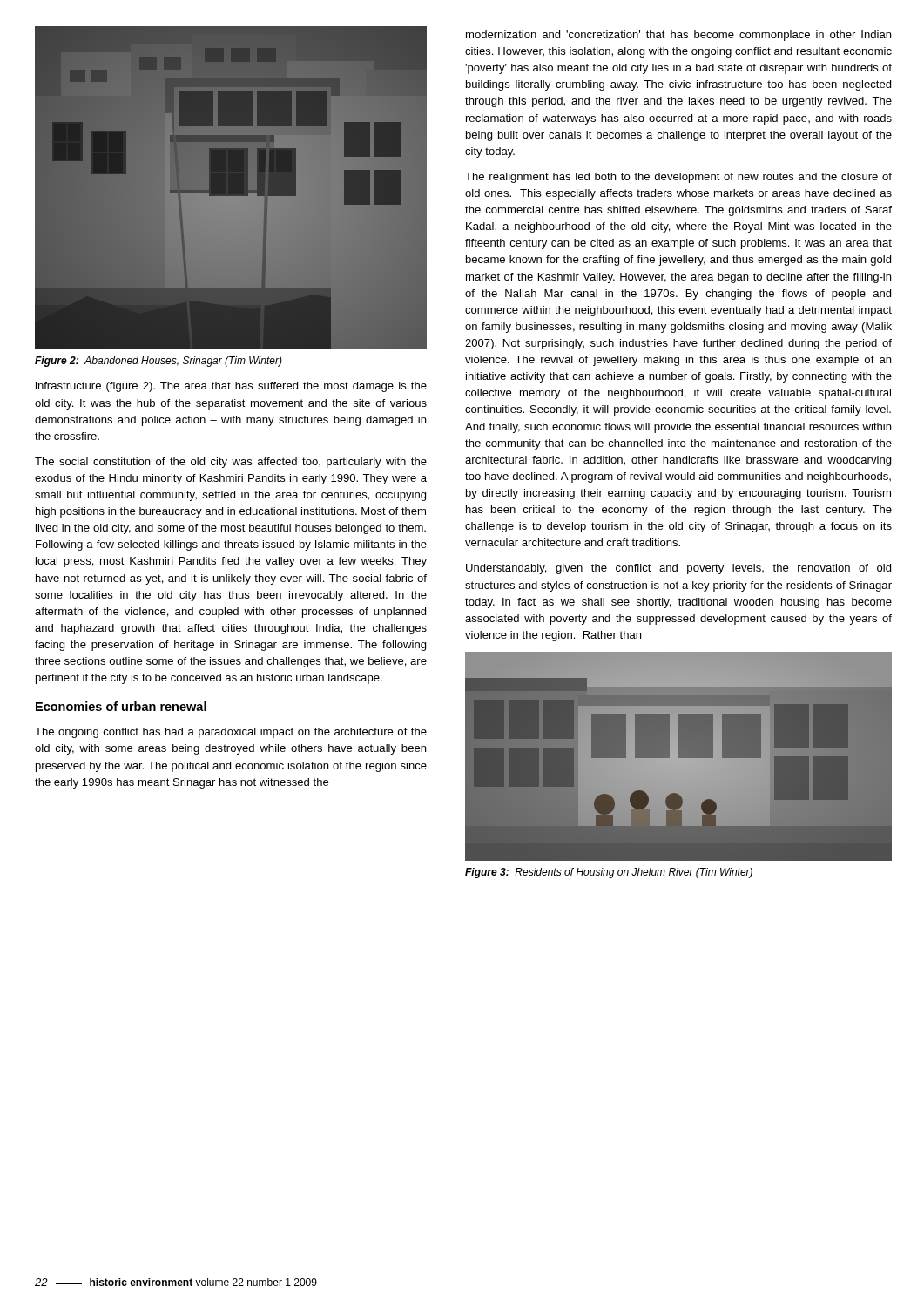Find the block on this page that starts "The realignment has"

[678, 359]
